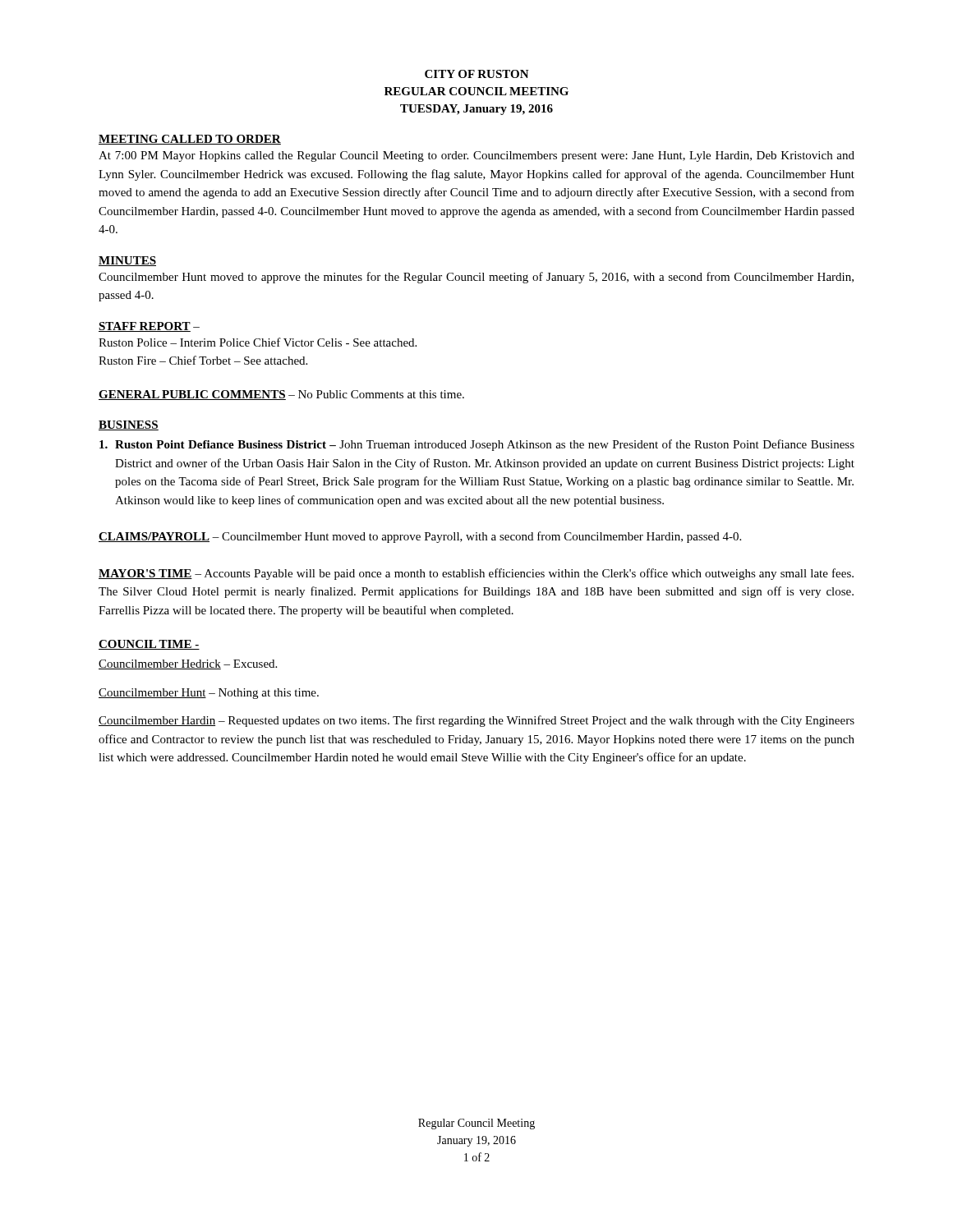Click on the passage starting "GENERAL PUBLIC COMMENTS"
Image resolution: width=953 pixels, height=1232 pixels.
(192, 394)
